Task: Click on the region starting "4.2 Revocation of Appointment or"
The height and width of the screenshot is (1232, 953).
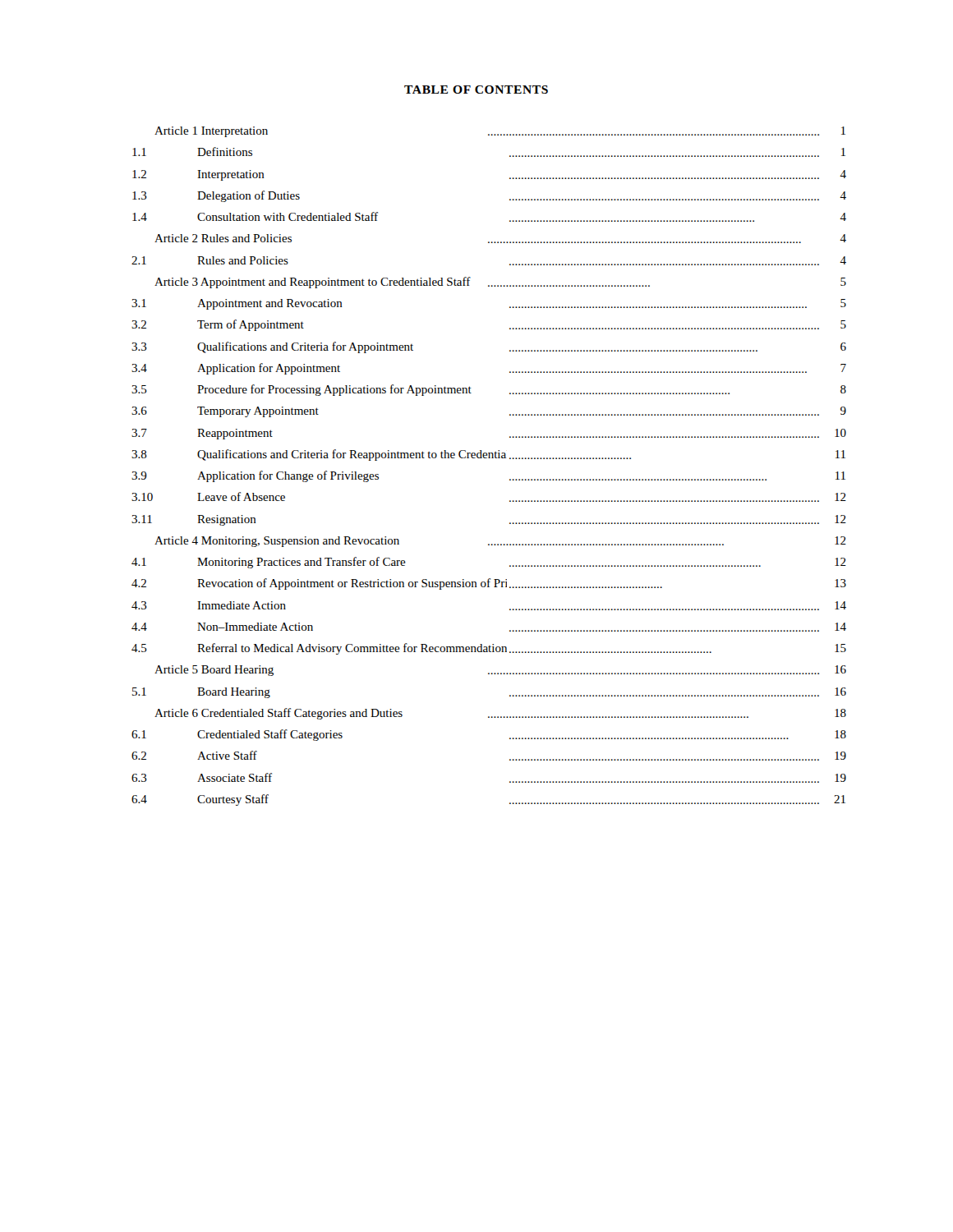Action: click(476, 583)
